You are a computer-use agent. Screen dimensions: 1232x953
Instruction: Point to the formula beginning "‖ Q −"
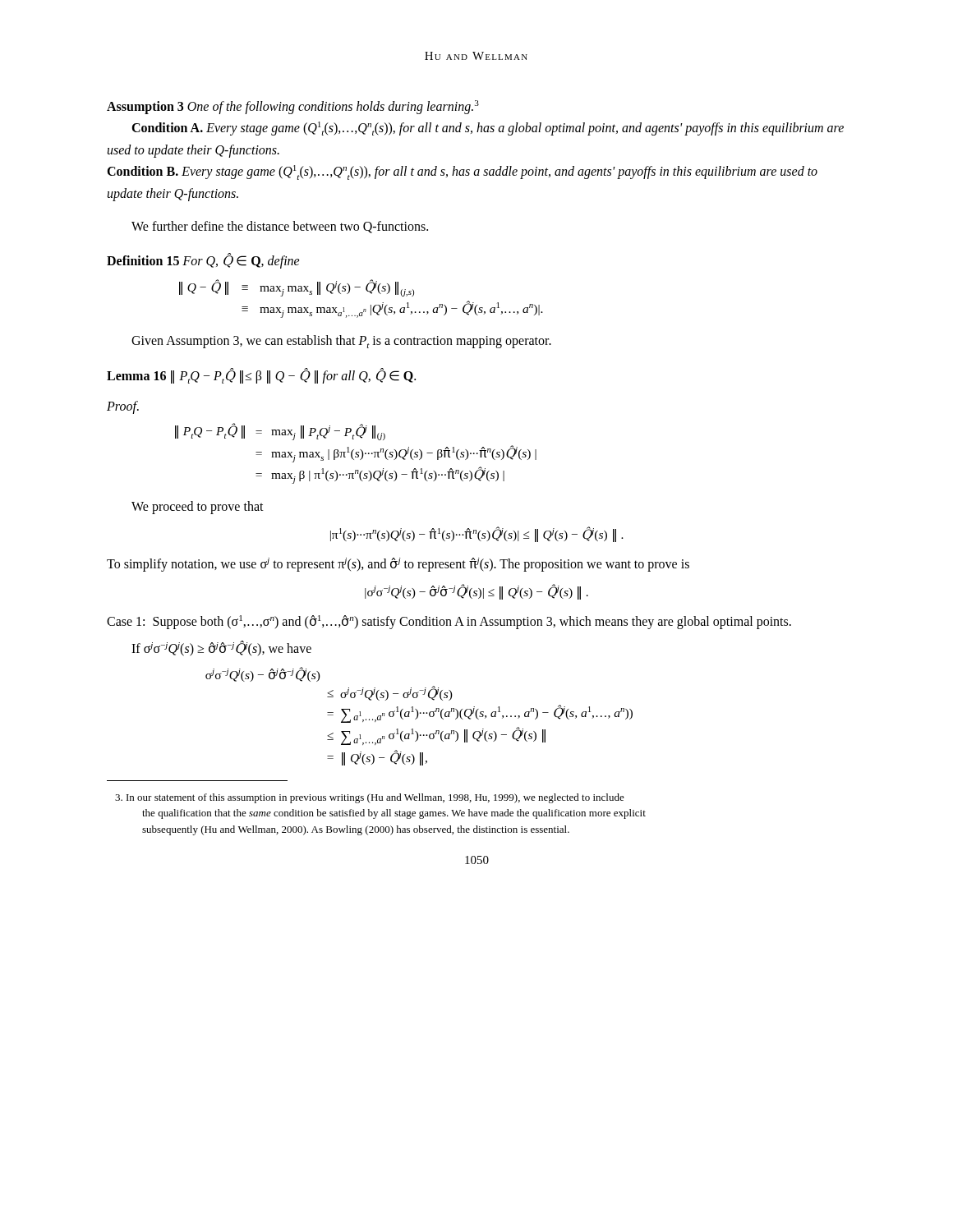point(501,298)
